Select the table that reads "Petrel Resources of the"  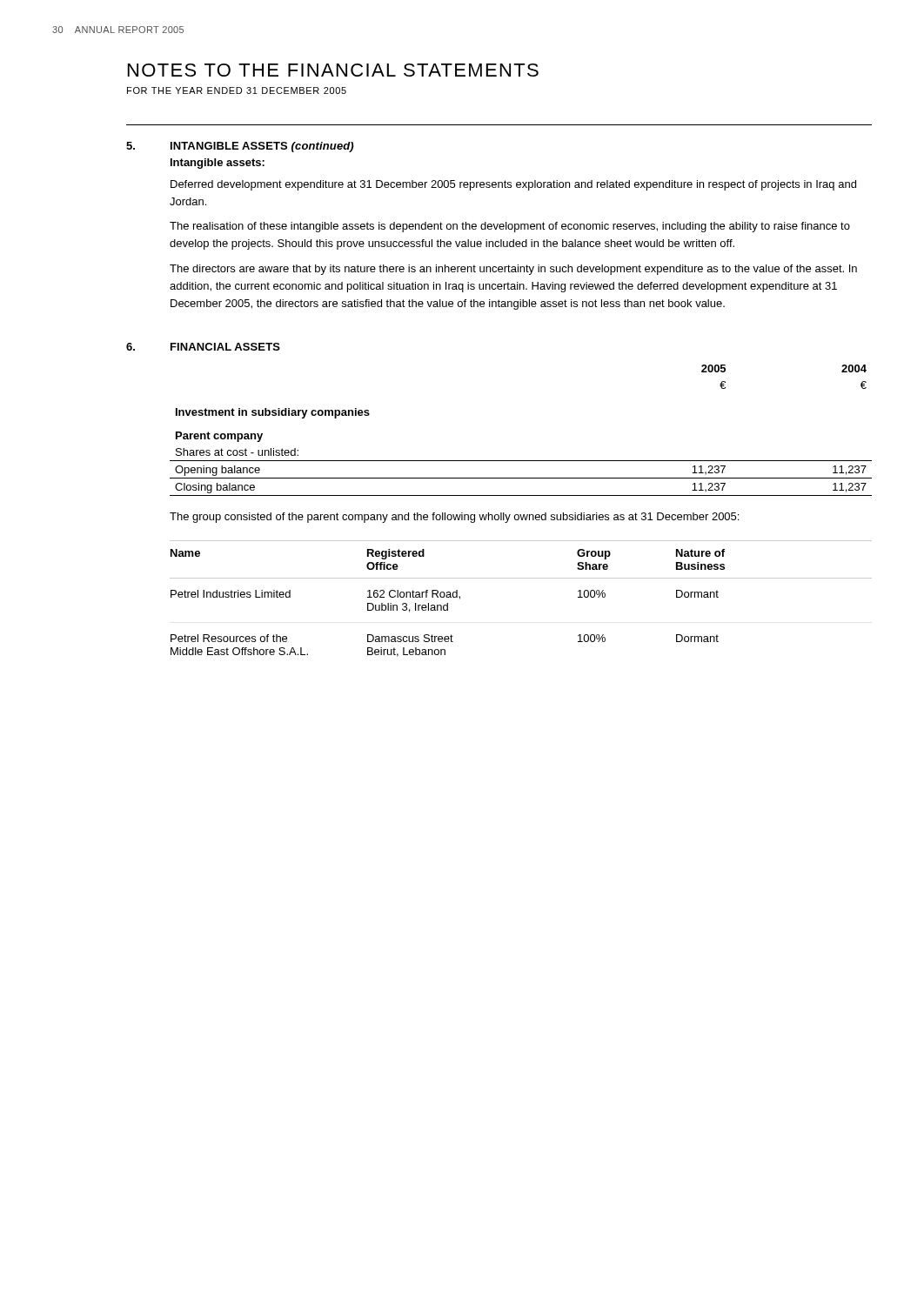pos(521,604)
